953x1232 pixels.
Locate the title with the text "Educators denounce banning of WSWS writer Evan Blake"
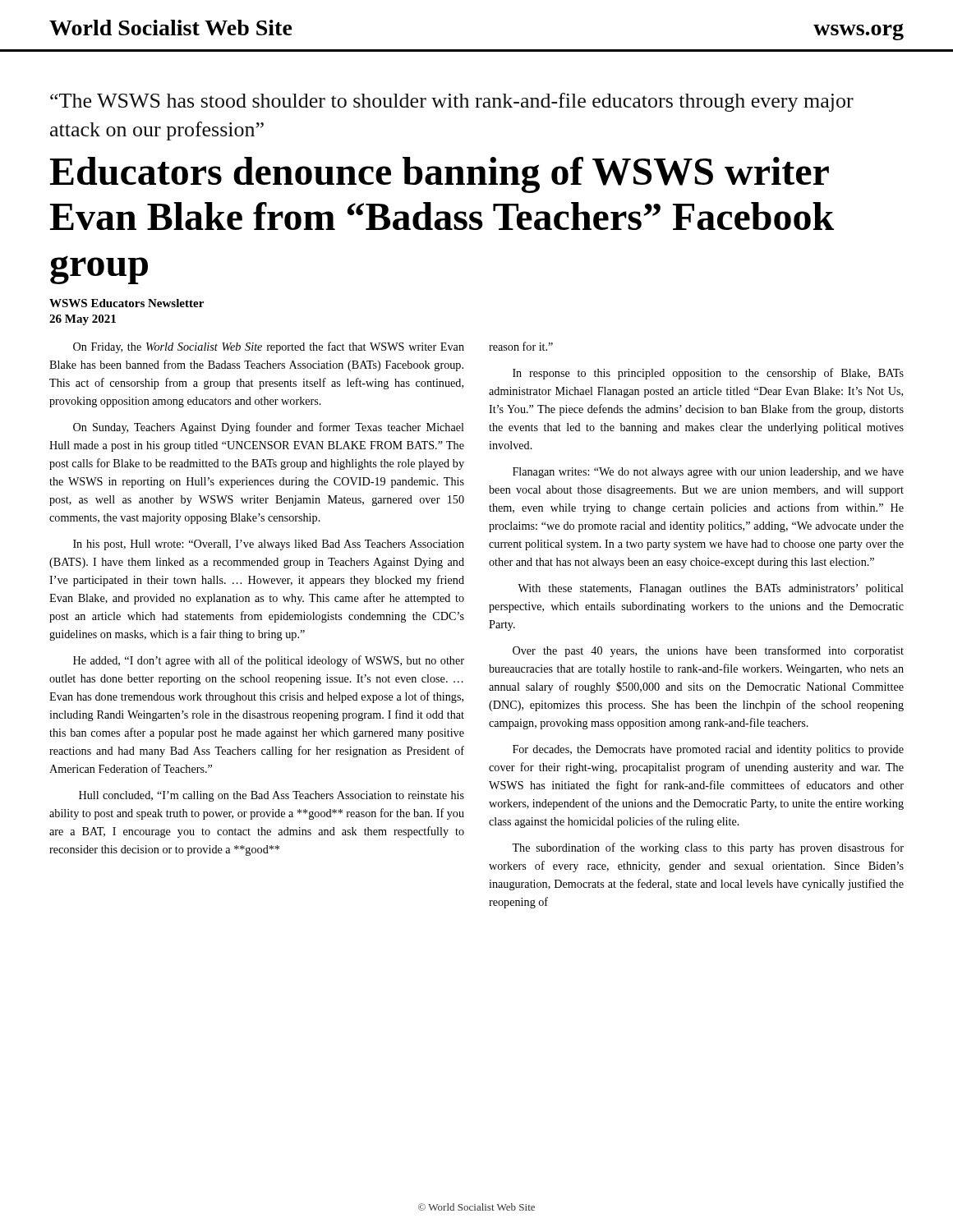442,217
